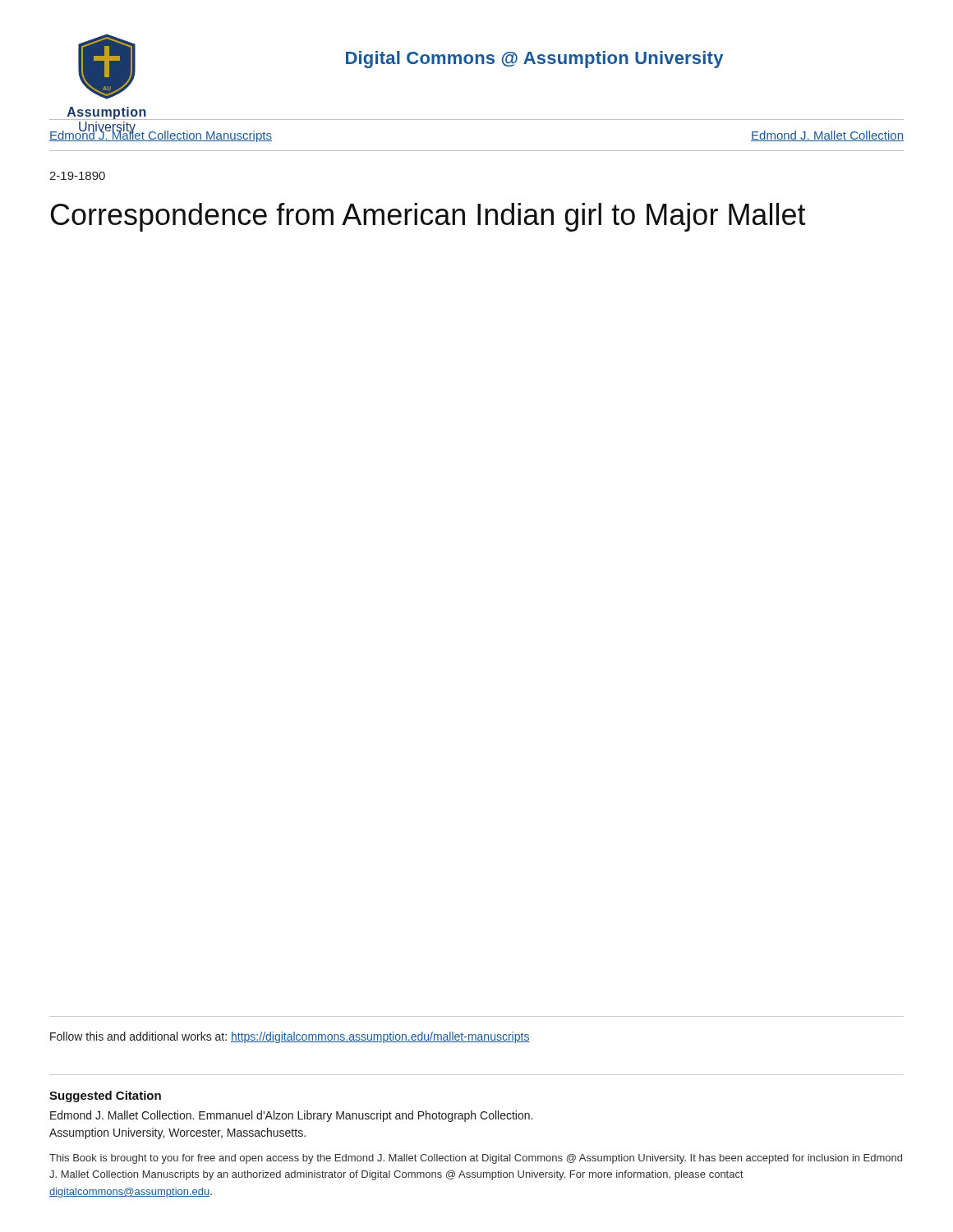
Task: Point to the block beginning "Follow this and"
Action: 289,1037
